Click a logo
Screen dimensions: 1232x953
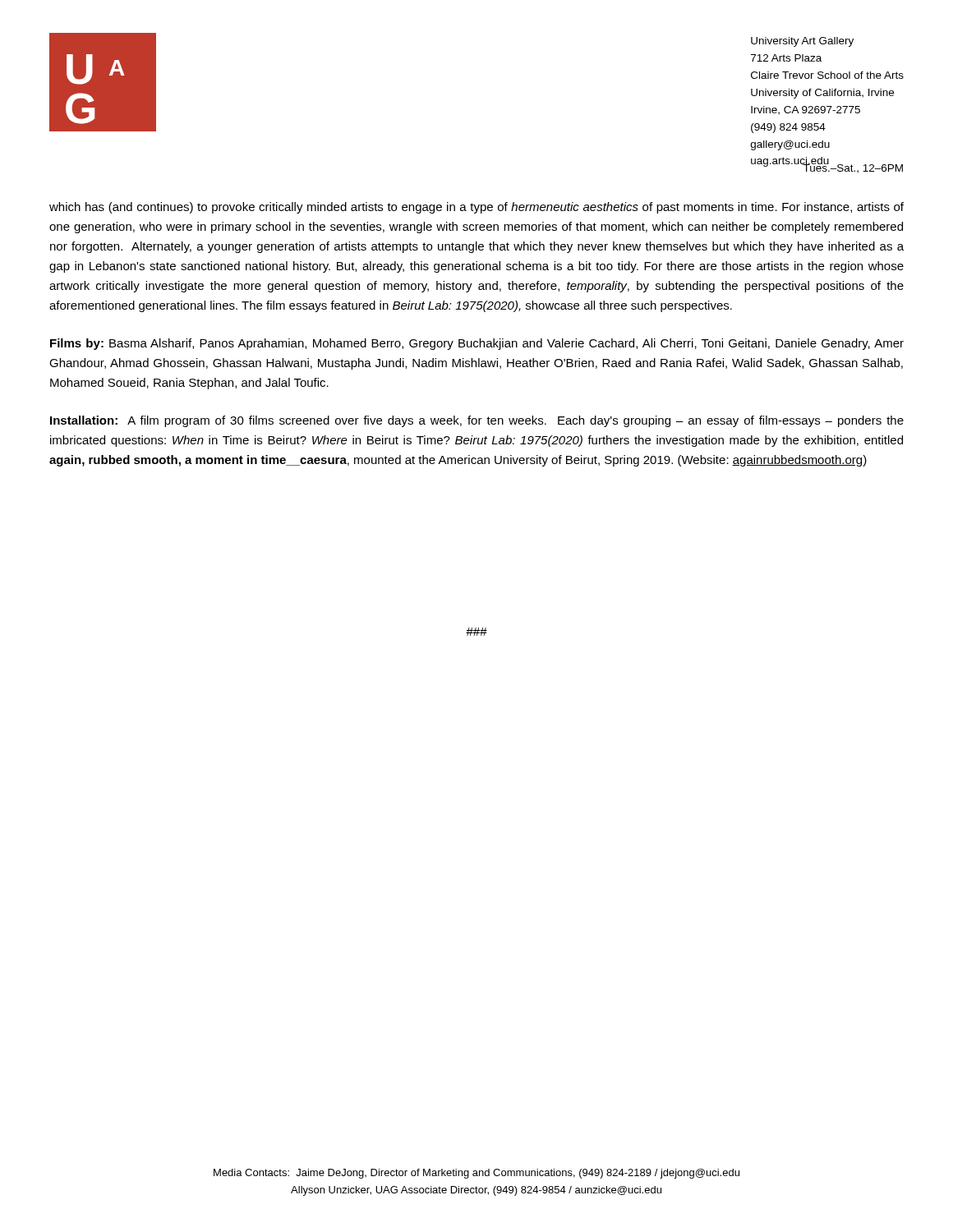(103, 83)
